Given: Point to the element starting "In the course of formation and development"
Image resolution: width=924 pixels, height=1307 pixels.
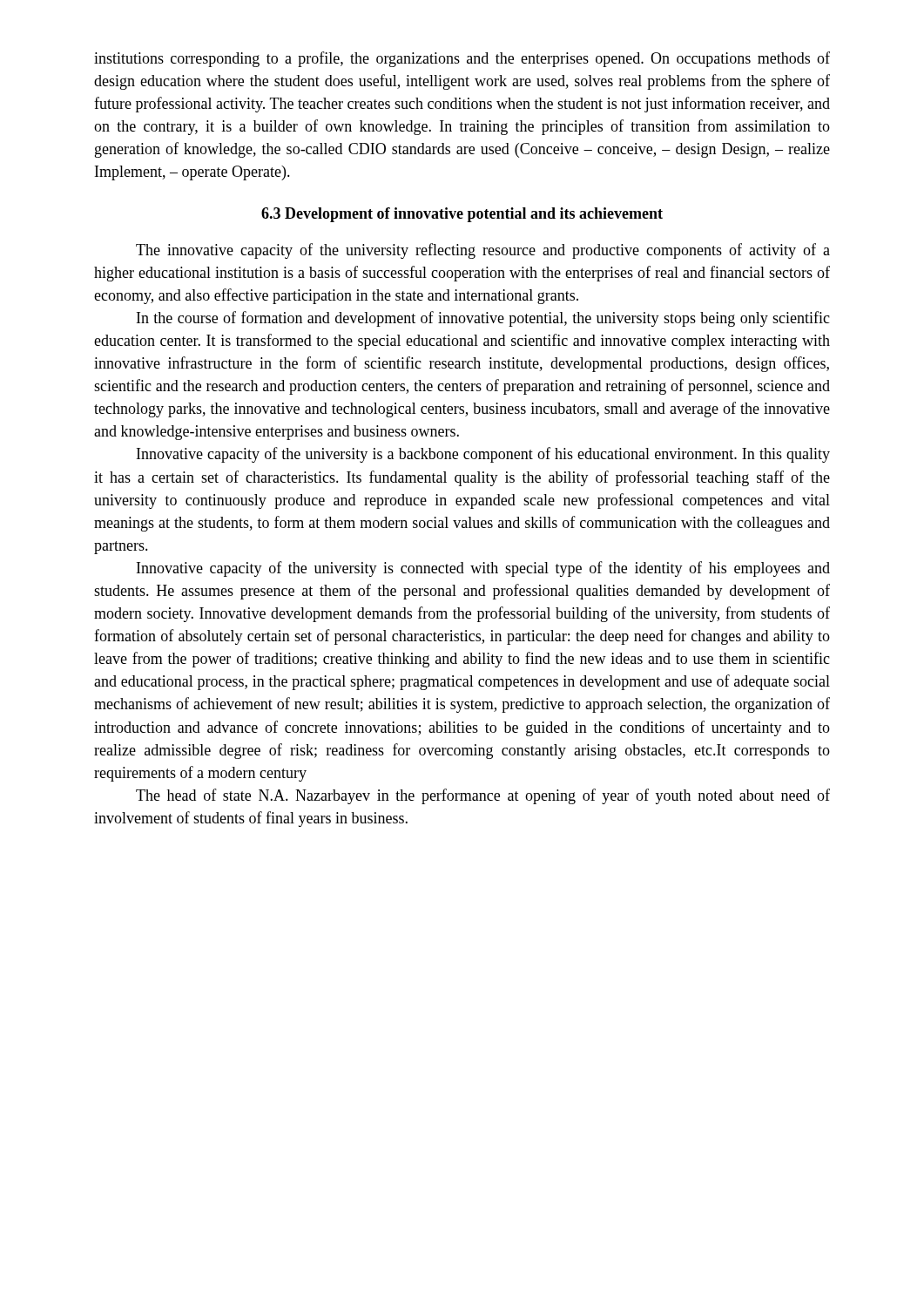Looking at the screenshot, I should click(462, 375).
